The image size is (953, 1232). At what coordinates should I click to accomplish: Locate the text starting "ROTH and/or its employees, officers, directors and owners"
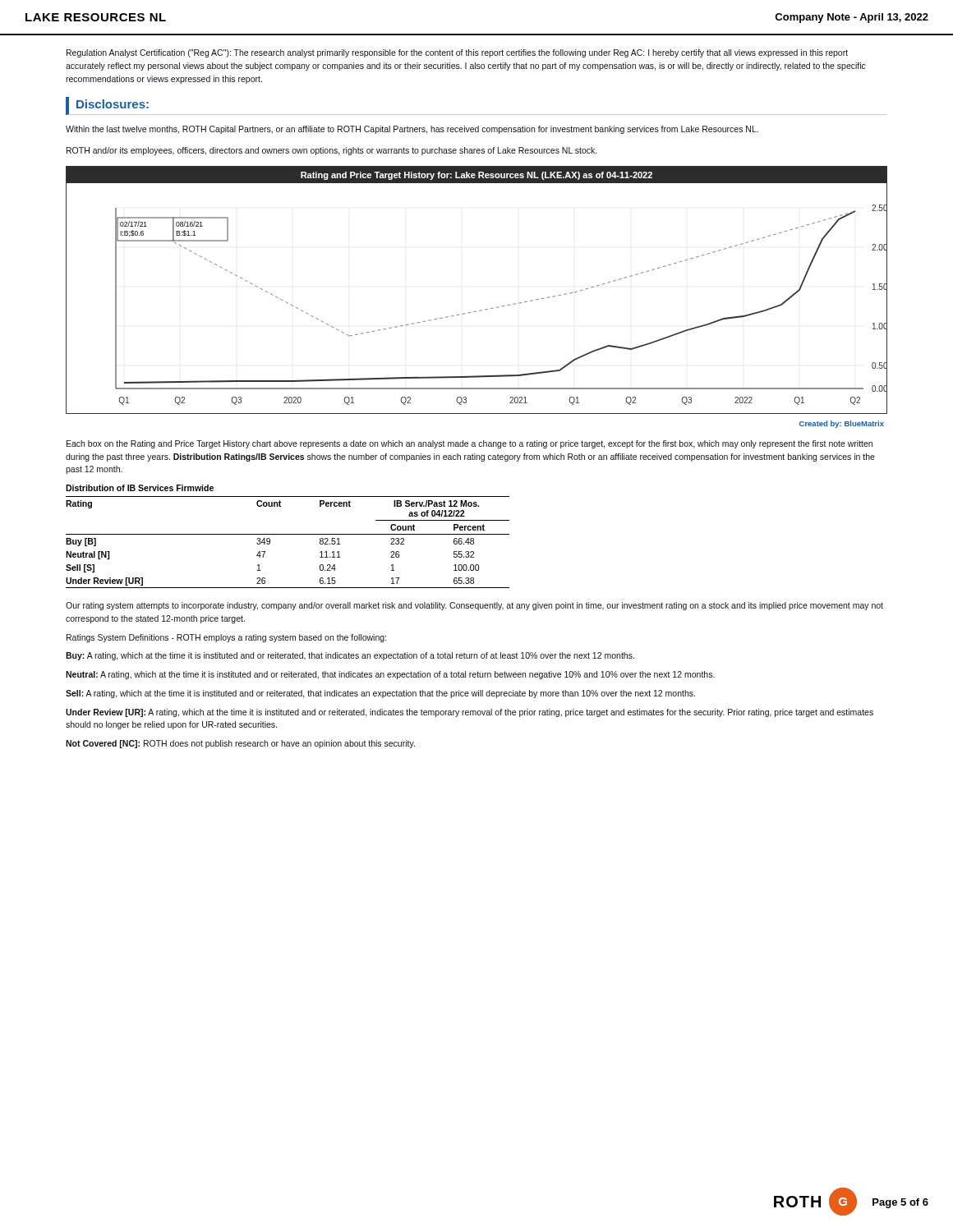point(332,150)
